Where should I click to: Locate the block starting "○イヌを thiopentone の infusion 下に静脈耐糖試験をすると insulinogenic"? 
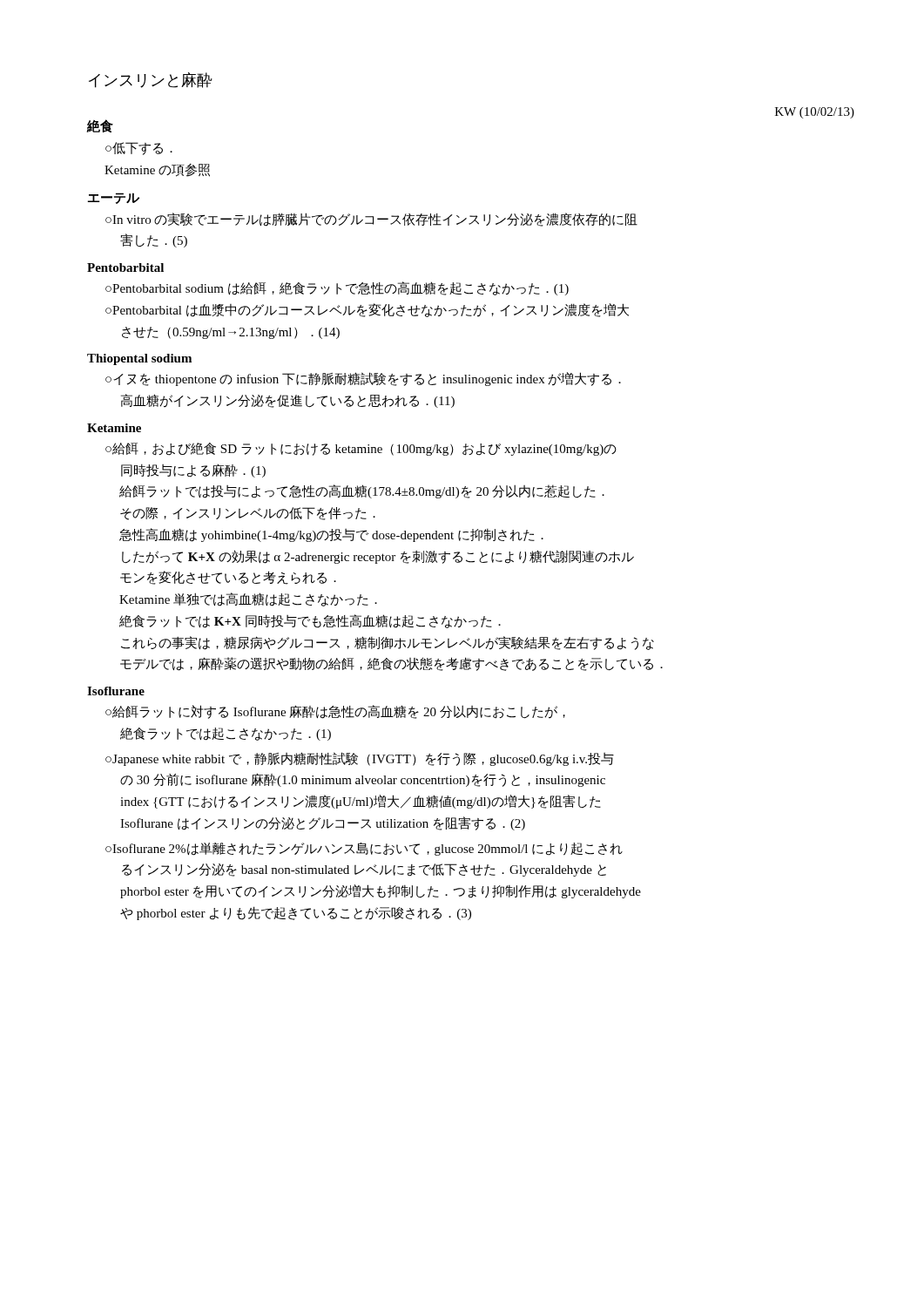point(366,392)
